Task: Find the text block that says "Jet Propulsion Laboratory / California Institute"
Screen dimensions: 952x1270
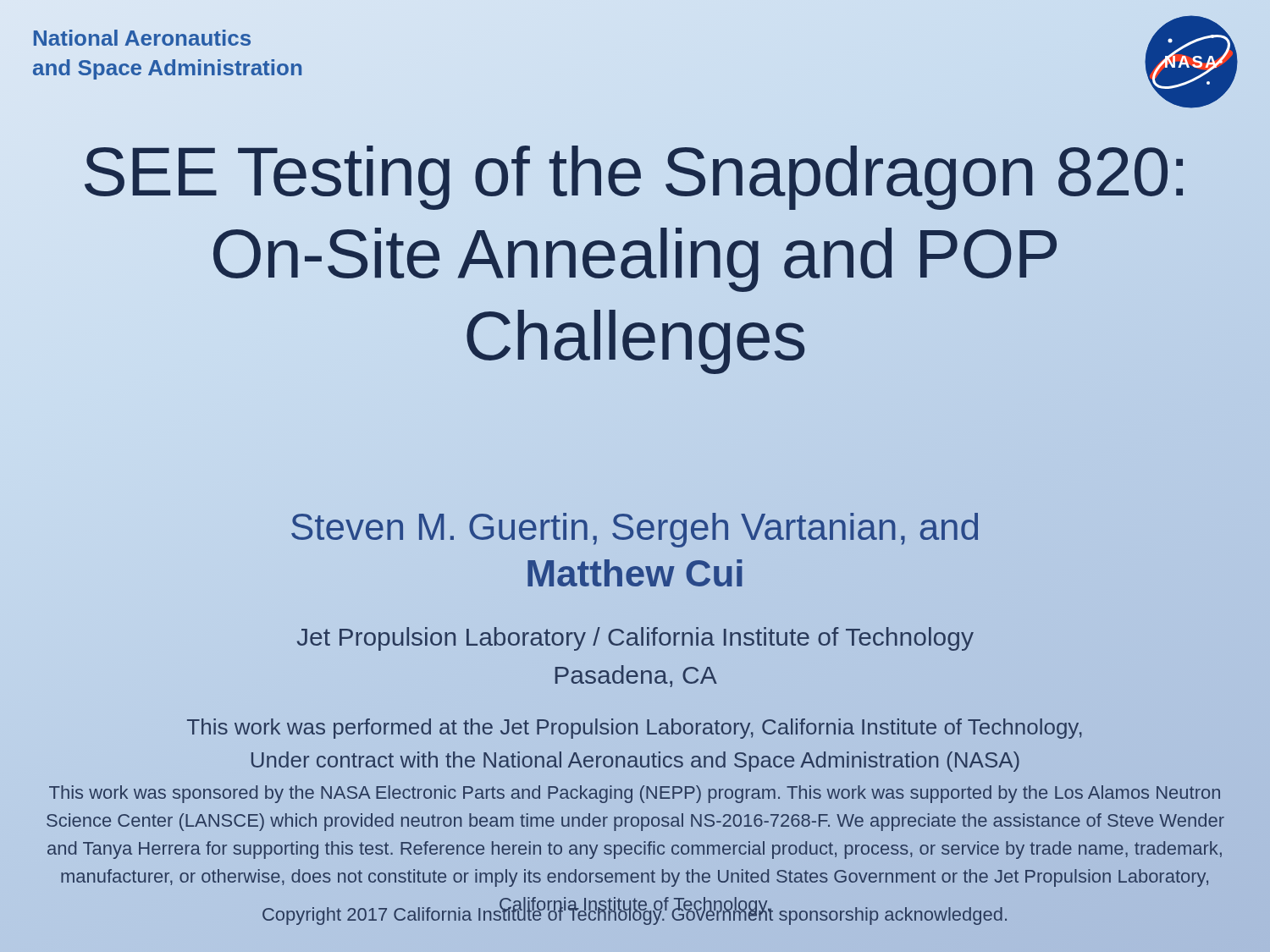Action: coord(635,656)
